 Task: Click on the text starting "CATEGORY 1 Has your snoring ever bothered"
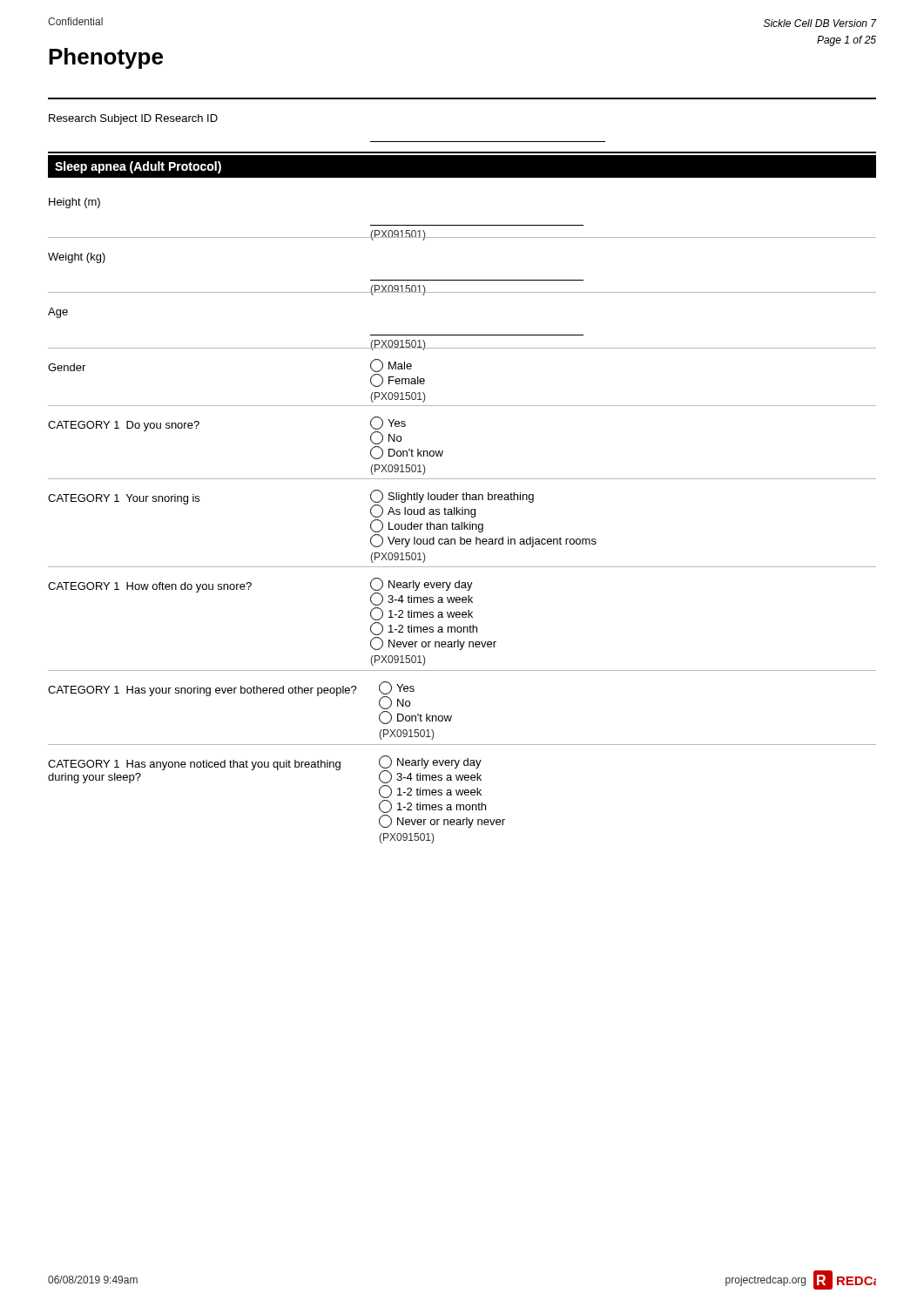coord(202,690)
